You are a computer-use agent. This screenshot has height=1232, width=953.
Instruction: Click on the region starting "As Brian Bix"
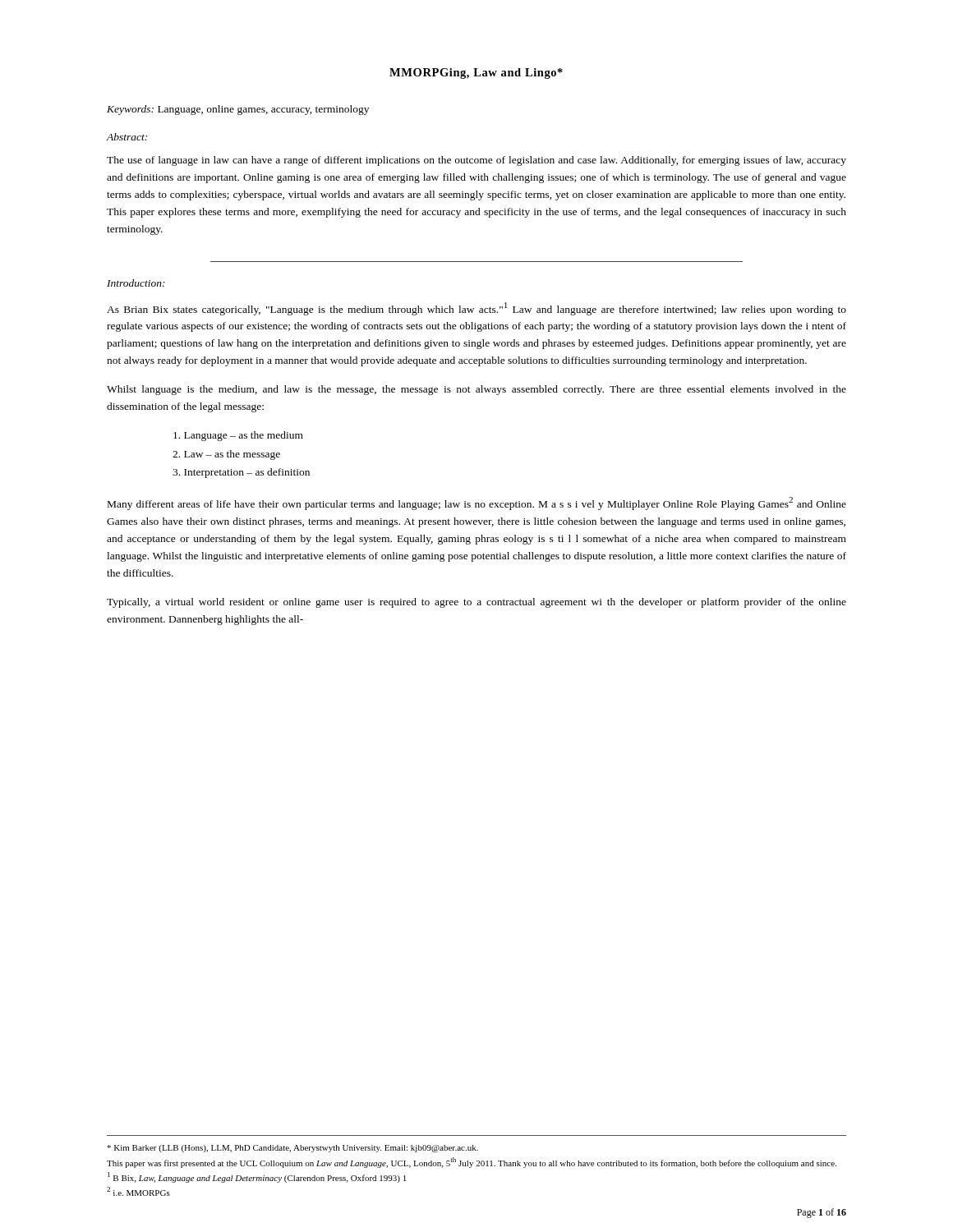(476, 333)
